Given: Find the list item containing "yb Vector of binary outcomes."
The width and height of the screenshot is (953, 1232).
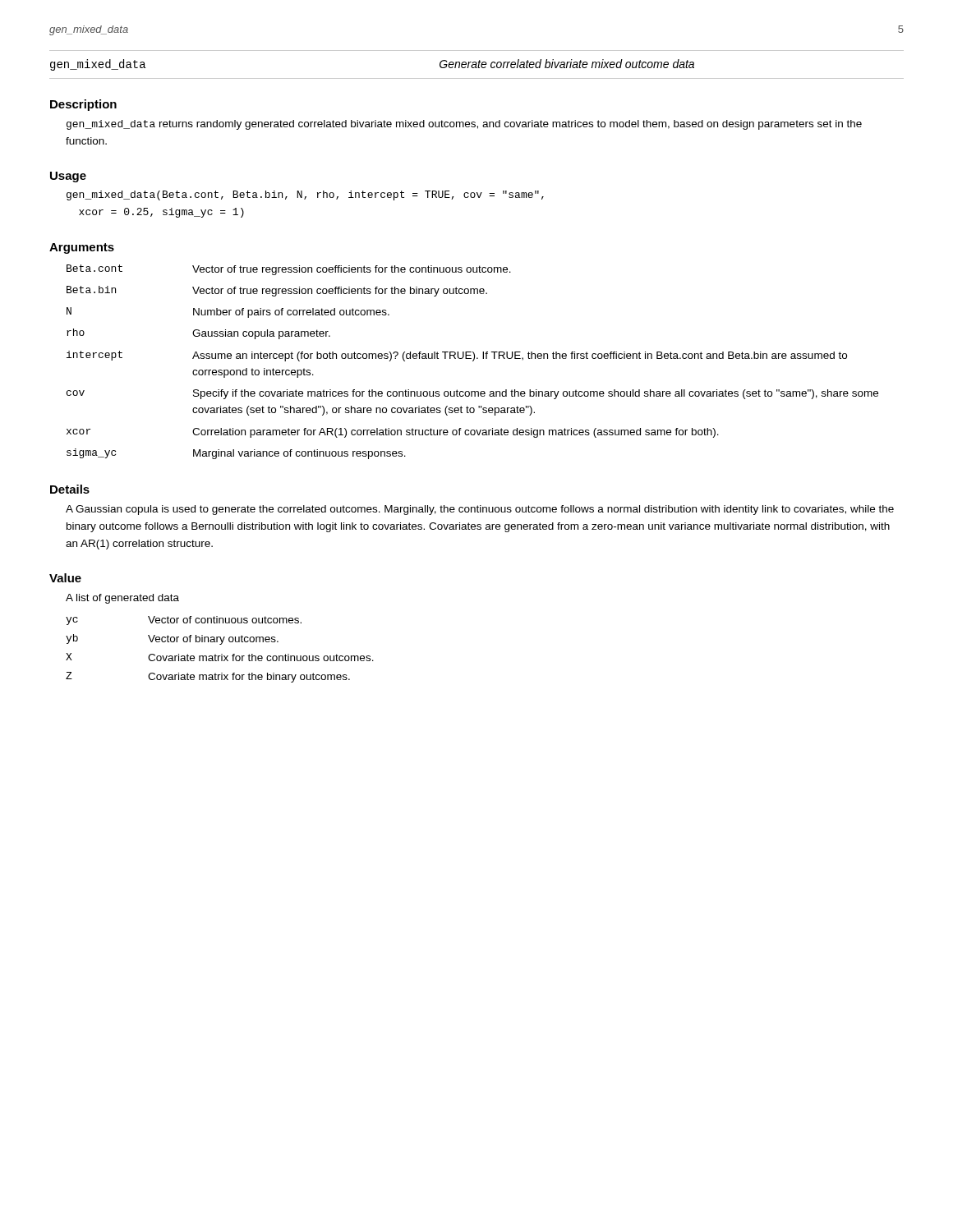Looking at the screenshot, I should (172, 639).
